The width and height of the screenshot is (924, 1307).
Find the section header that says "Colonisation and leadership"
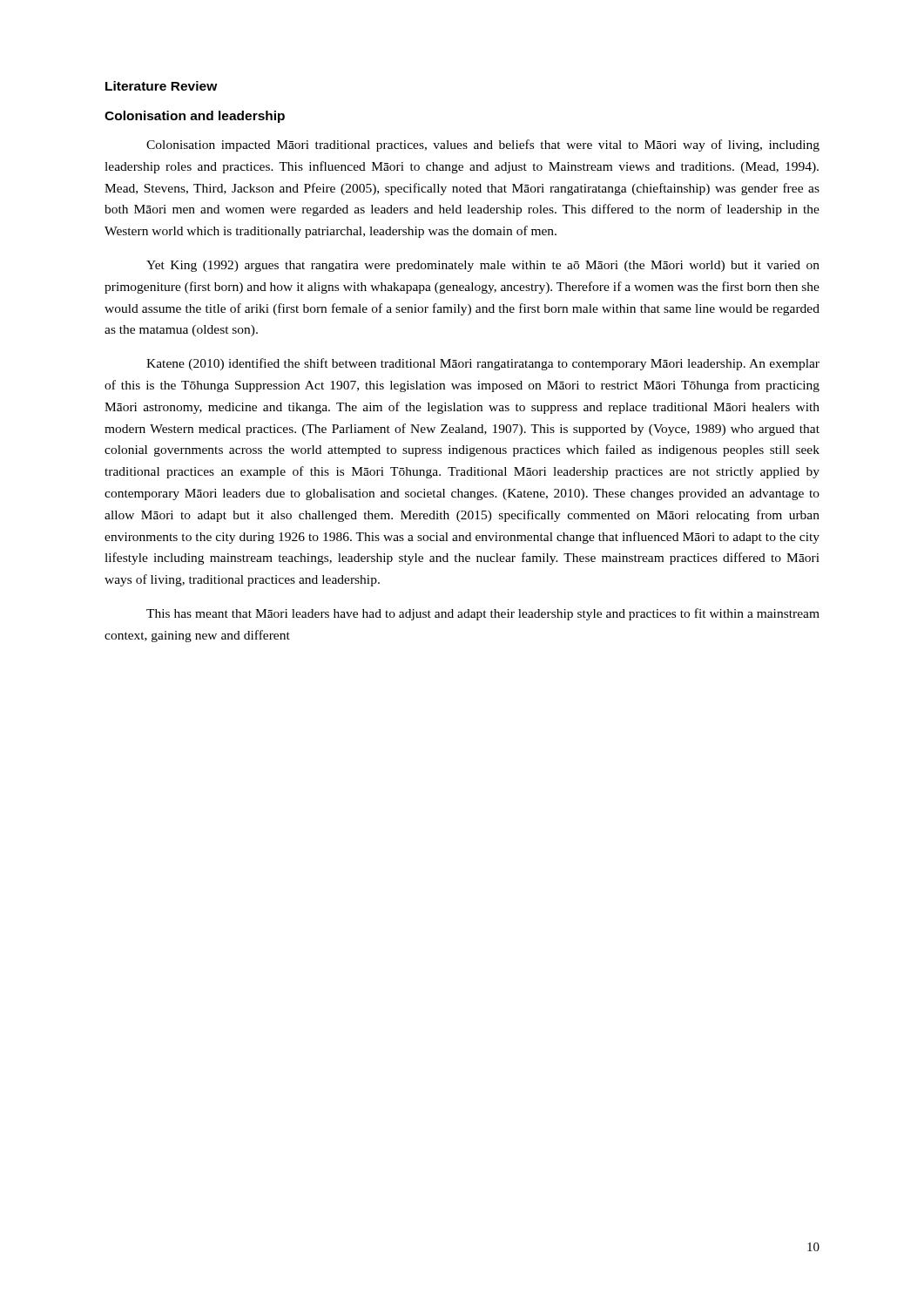tap(195, 115)
